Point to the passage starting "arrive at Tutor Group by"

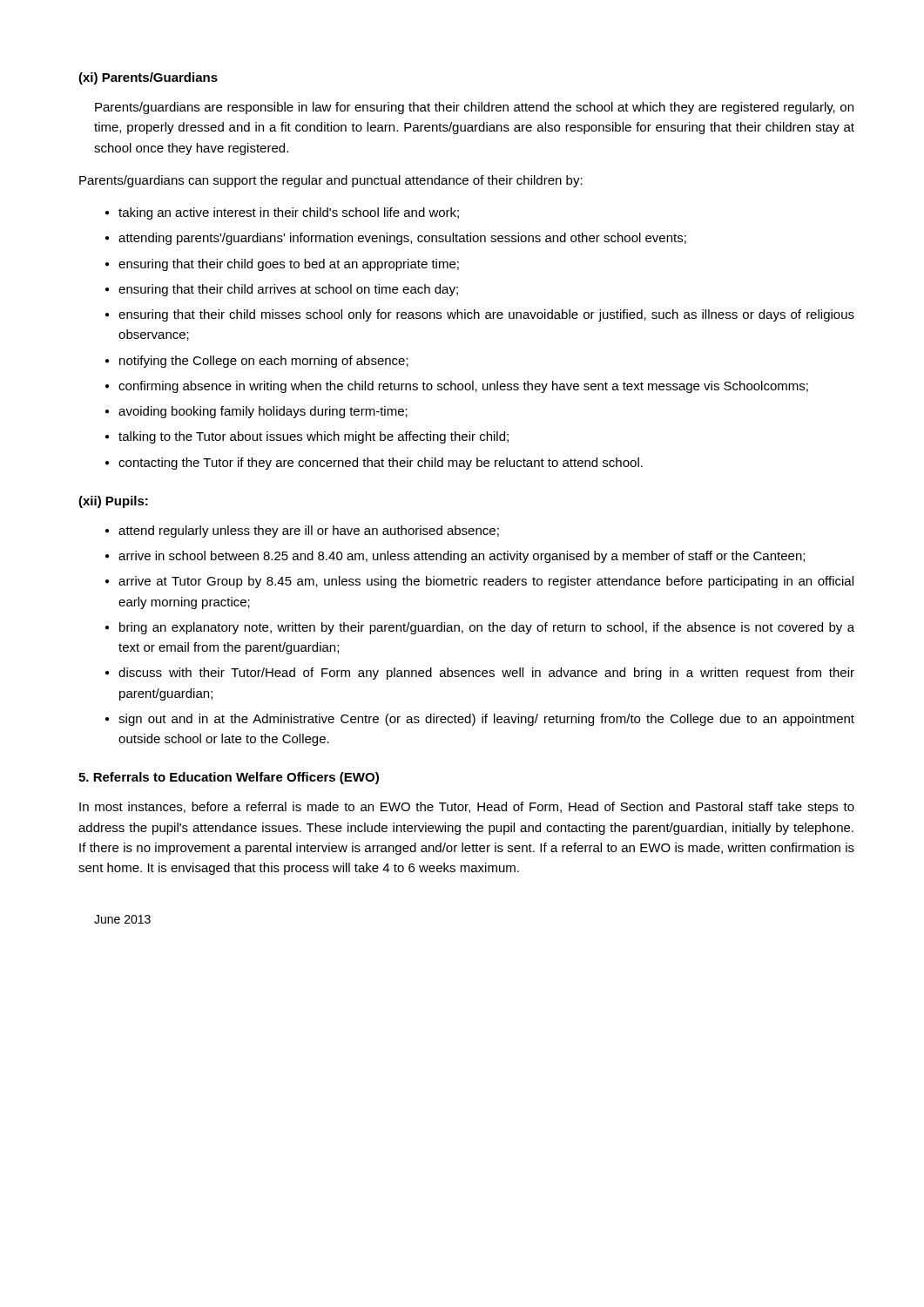(x=486, y=591)
